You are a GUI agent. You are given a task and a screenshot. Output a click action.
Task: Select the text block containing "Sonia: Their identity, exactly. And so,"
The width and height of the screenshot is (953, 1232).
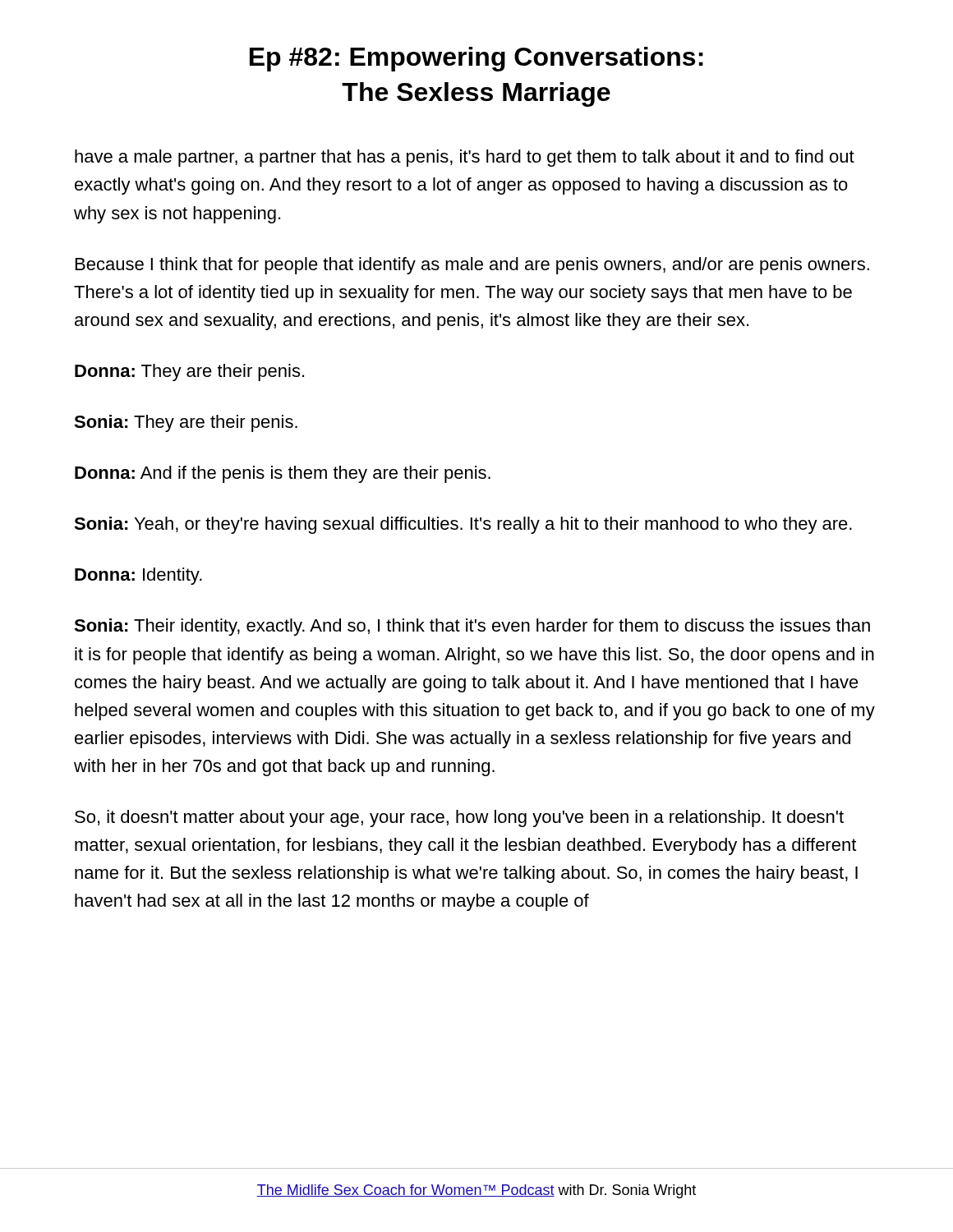(x=474, y=696)
